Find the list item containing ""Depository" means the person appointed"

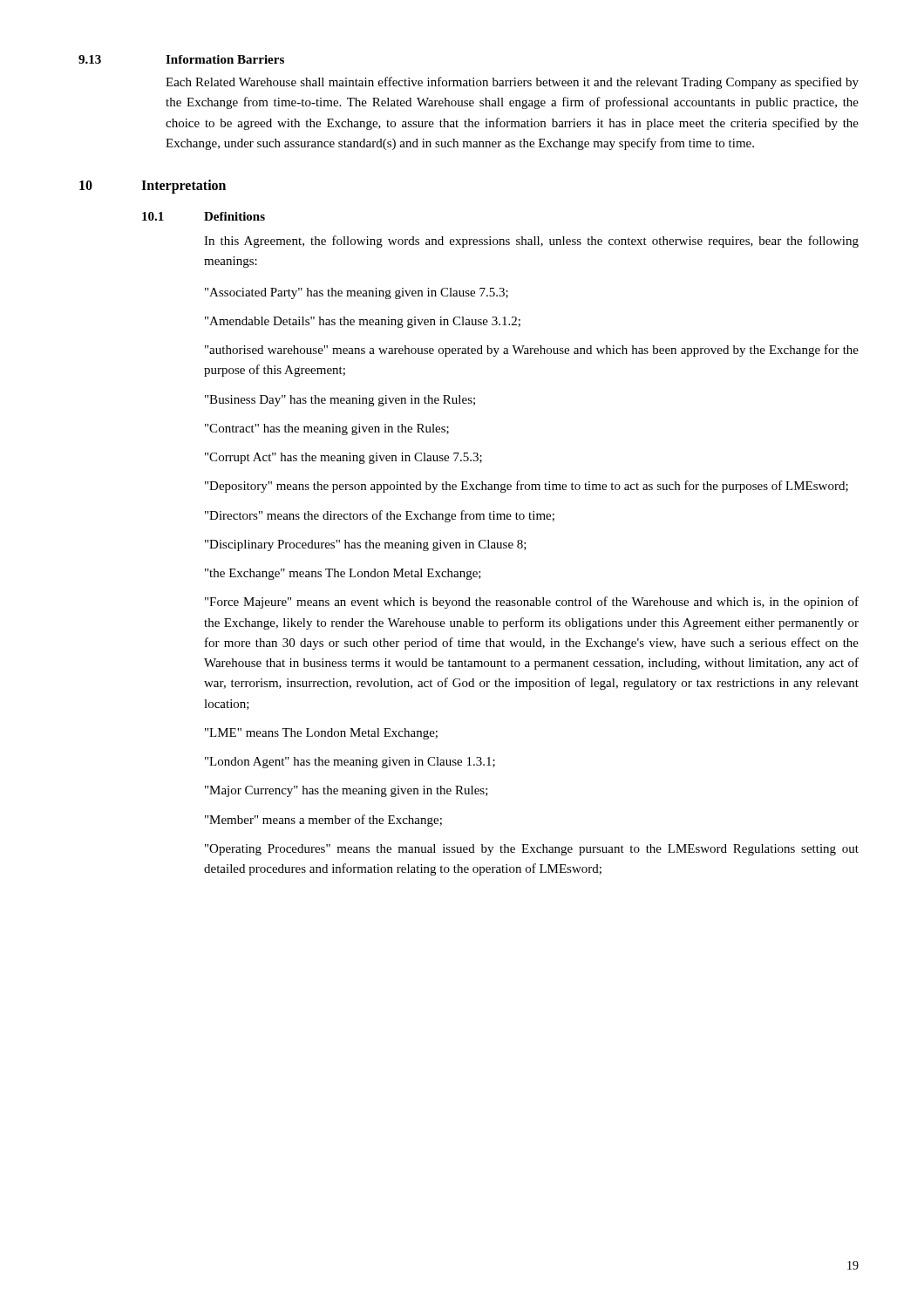[x=526, y=486]
